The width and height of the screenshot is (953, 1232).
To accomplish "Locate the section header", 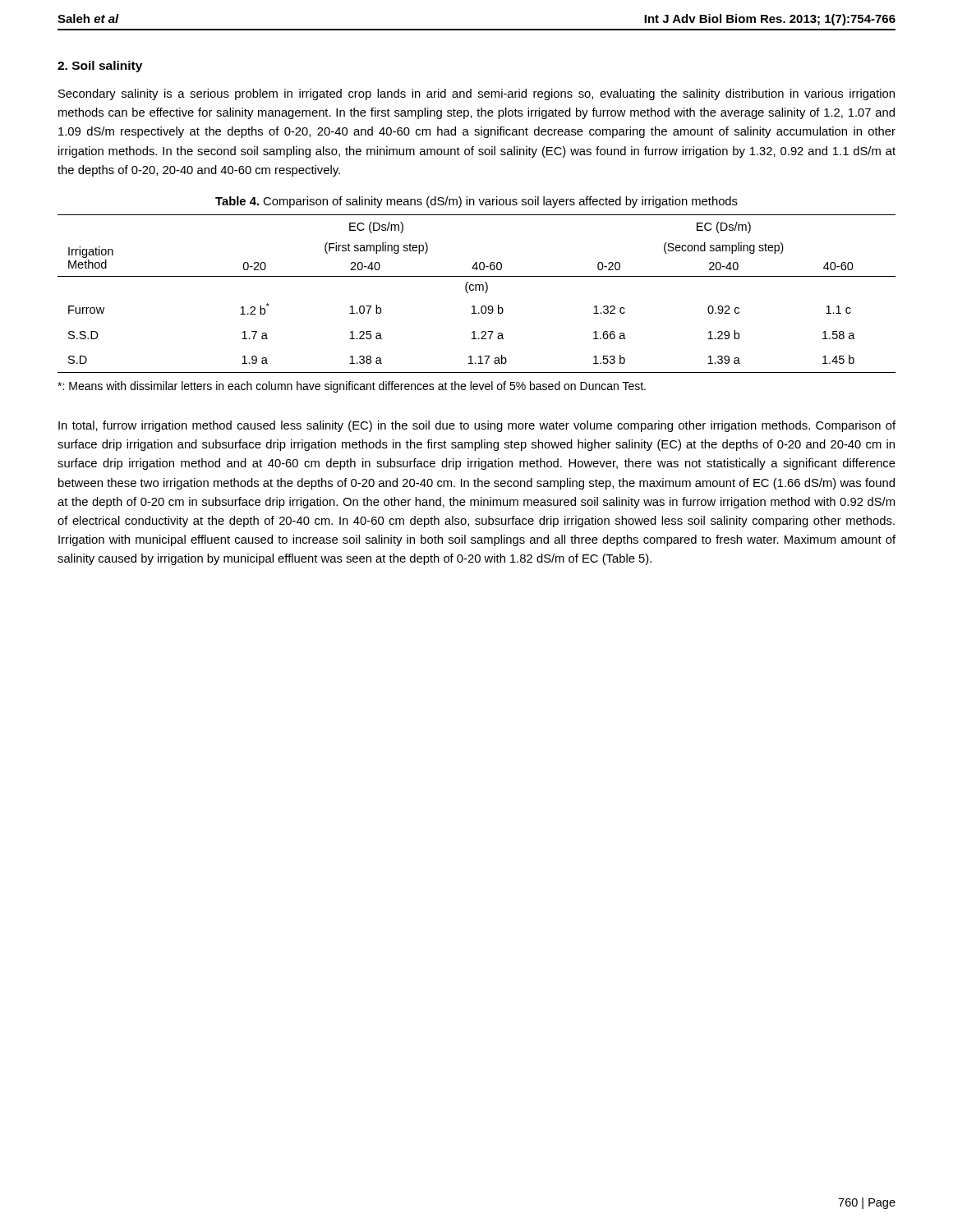I will [x=100, y=65].
